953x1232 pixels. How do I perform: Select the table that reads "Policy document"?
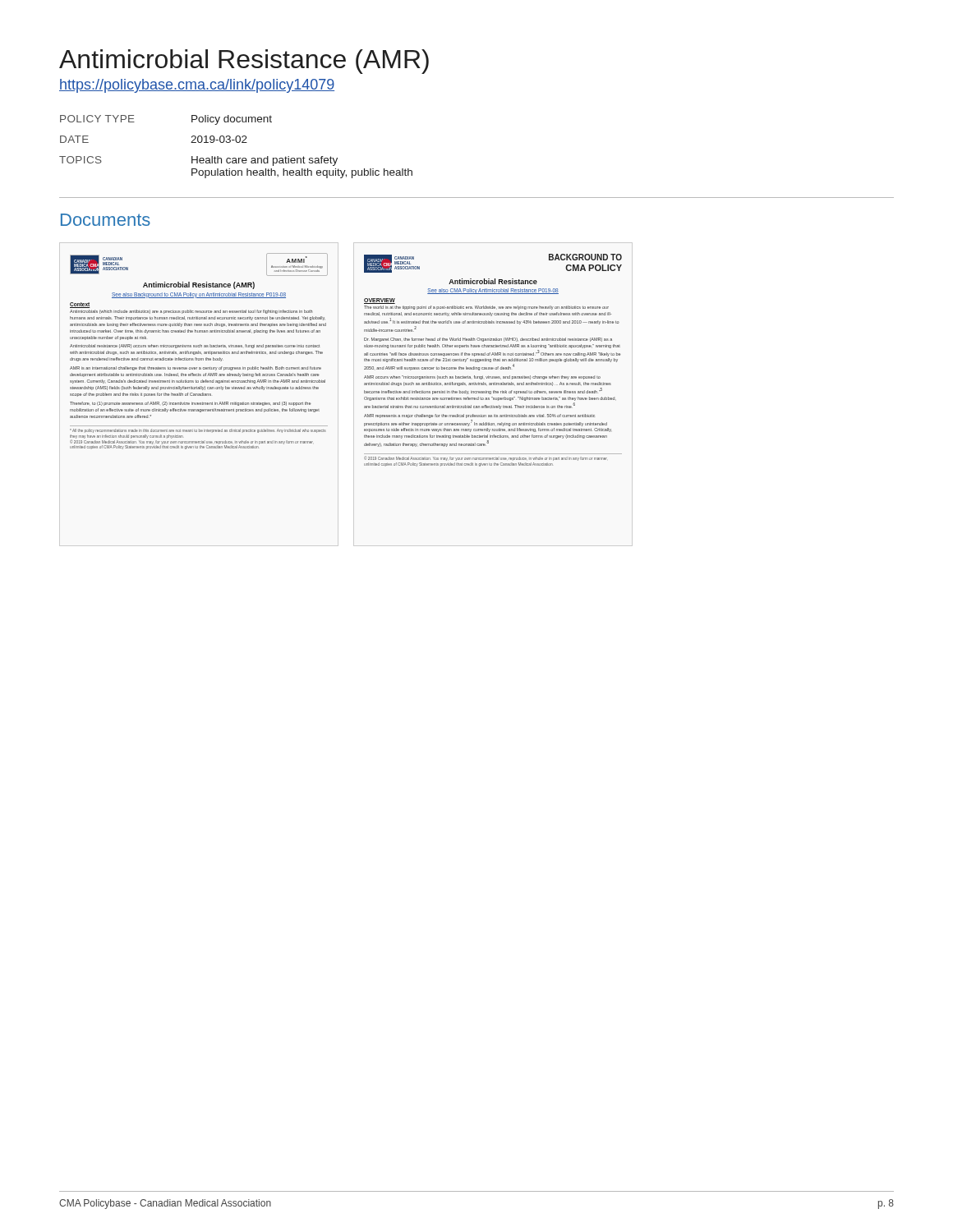(476, 145)
